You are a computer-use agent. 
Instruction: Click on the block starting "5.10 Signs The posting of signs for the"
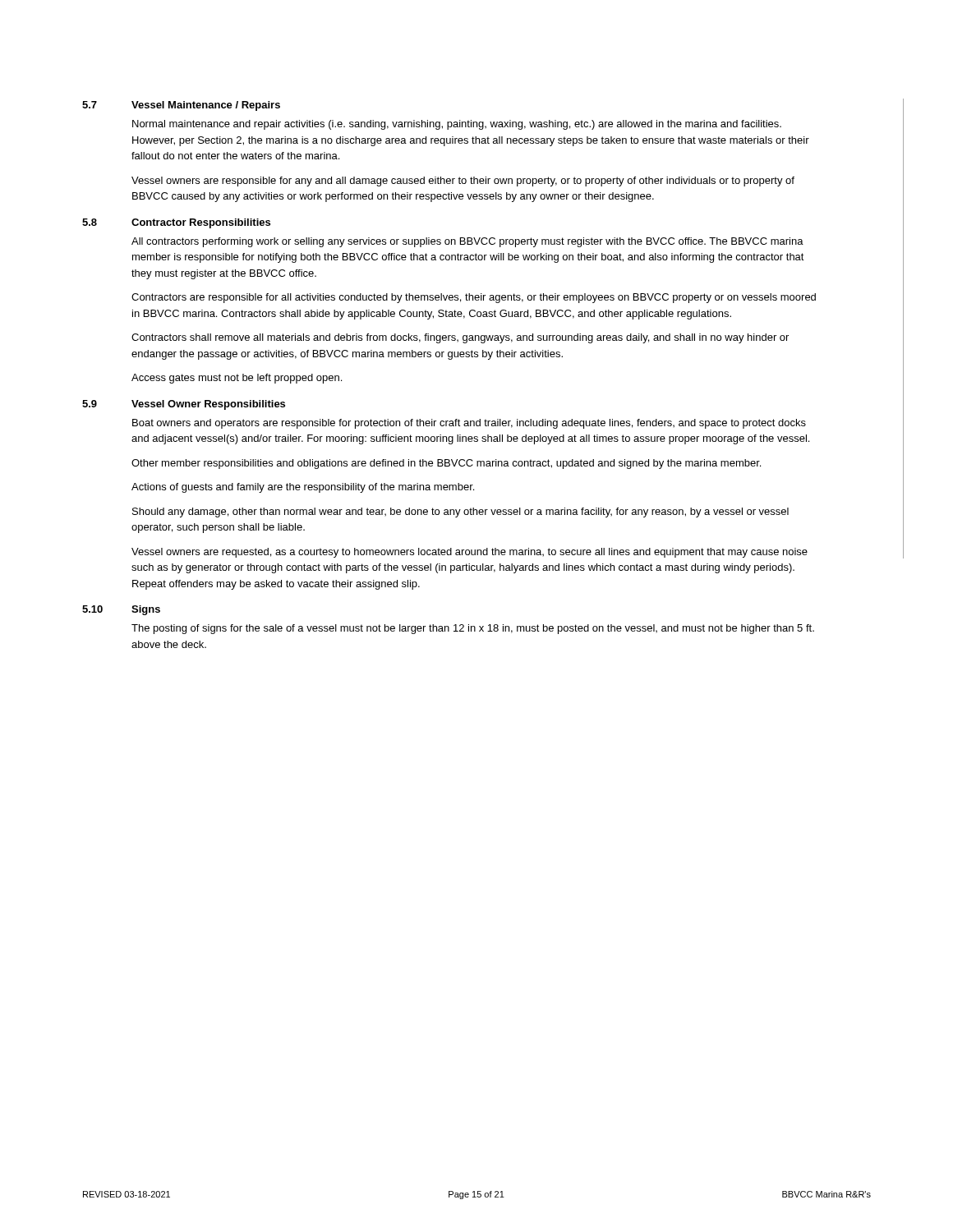pyautogui.click(x=452, y=627)
